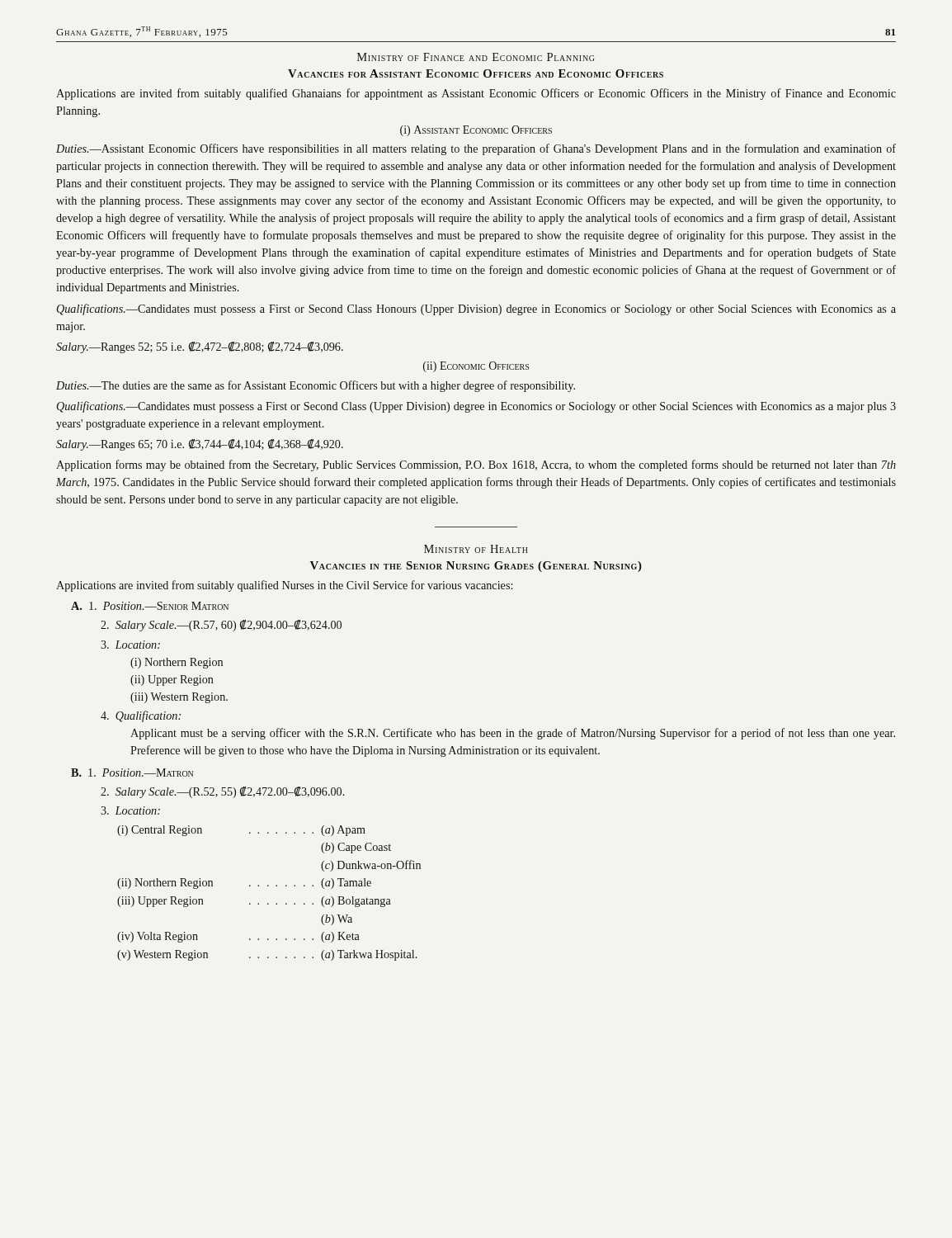Click on the passage starting "Duties.—The duties are the same as for"

click(316, 386)
